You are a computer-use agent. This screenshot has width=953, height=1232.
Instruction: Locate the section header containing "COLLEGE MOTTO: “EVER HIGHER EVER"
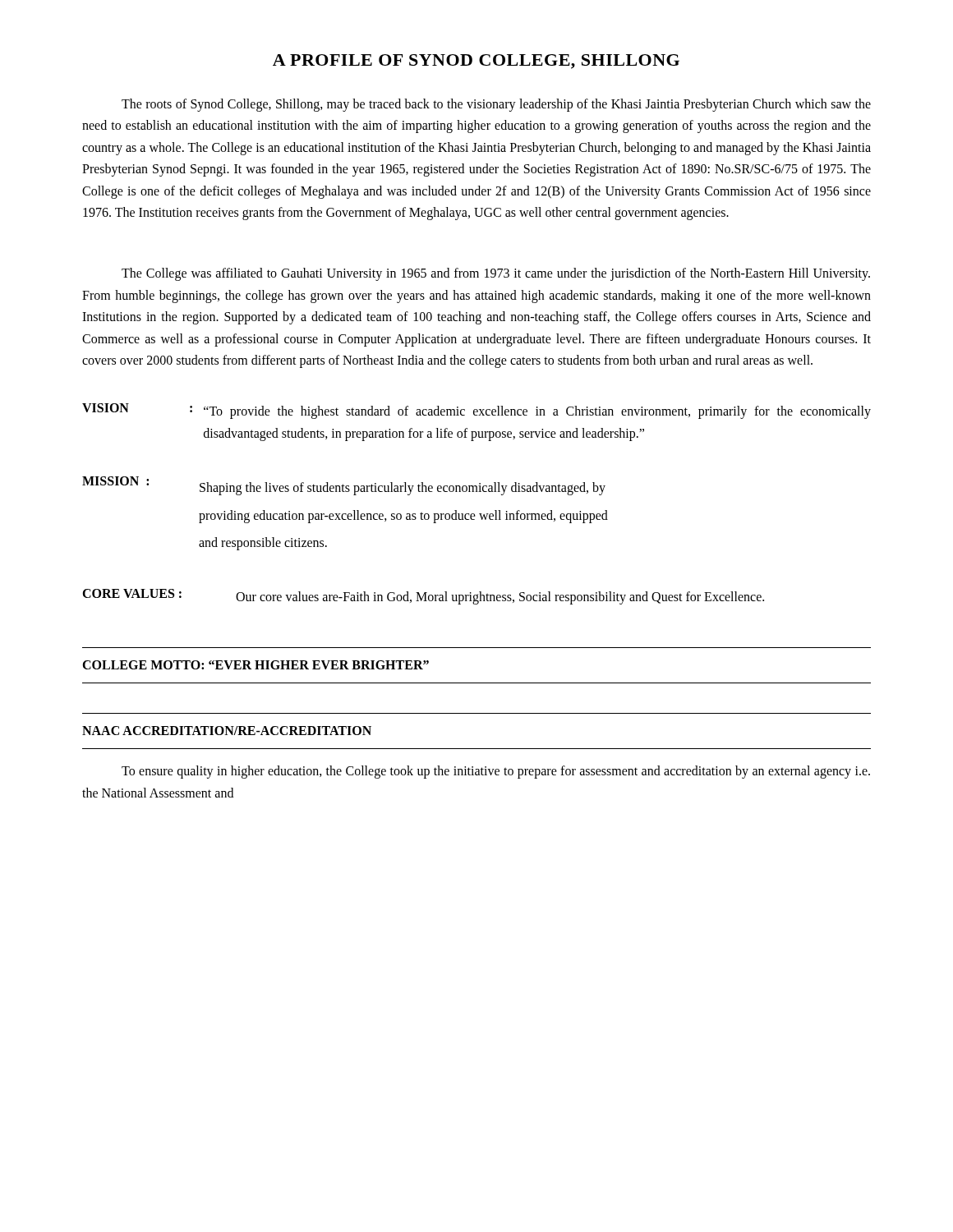256,665
